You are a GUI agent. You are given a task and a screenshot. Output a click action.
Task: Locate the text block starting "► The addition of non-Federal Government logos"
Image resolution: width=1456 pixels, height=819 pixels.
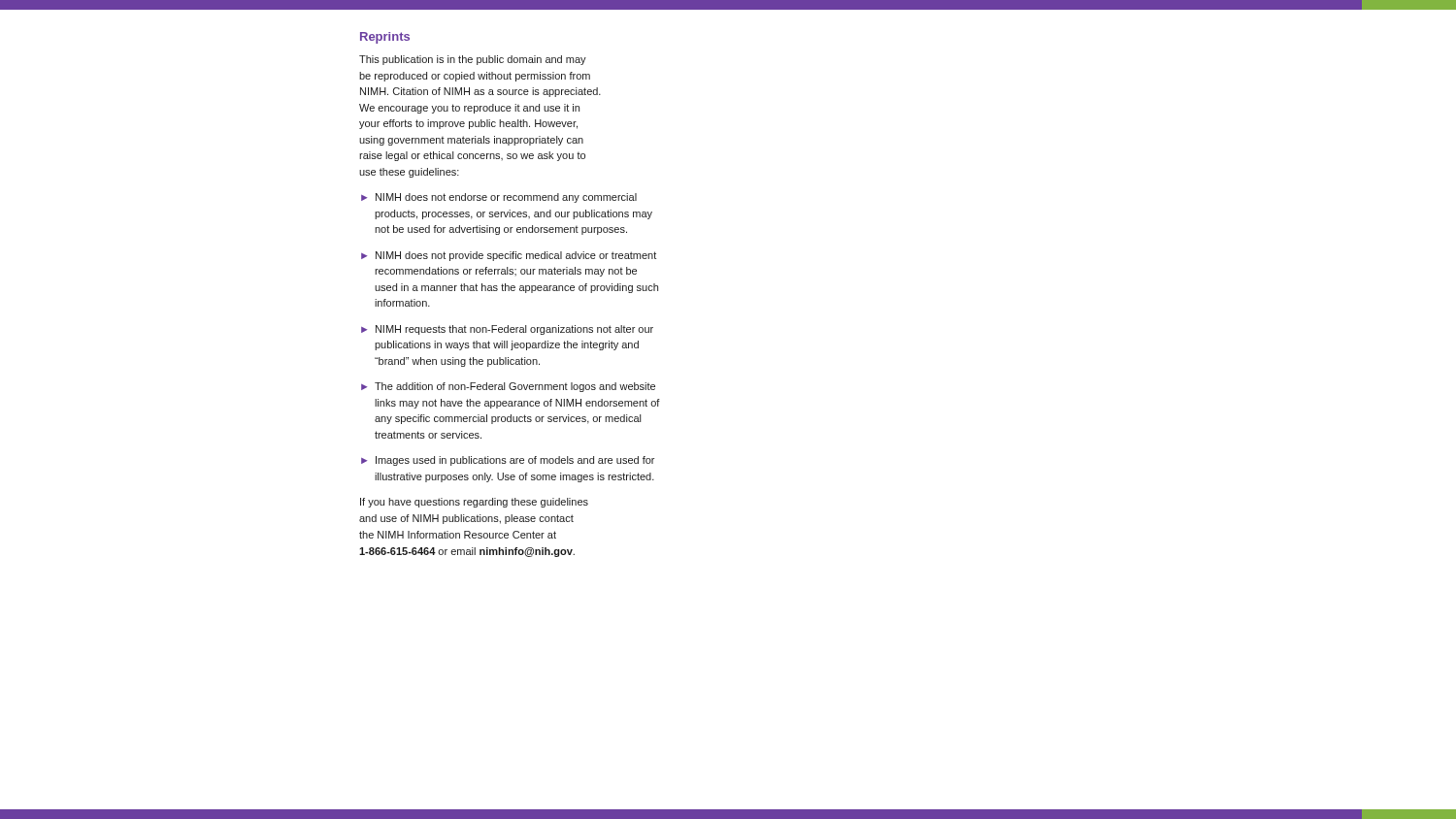[510, 410]
